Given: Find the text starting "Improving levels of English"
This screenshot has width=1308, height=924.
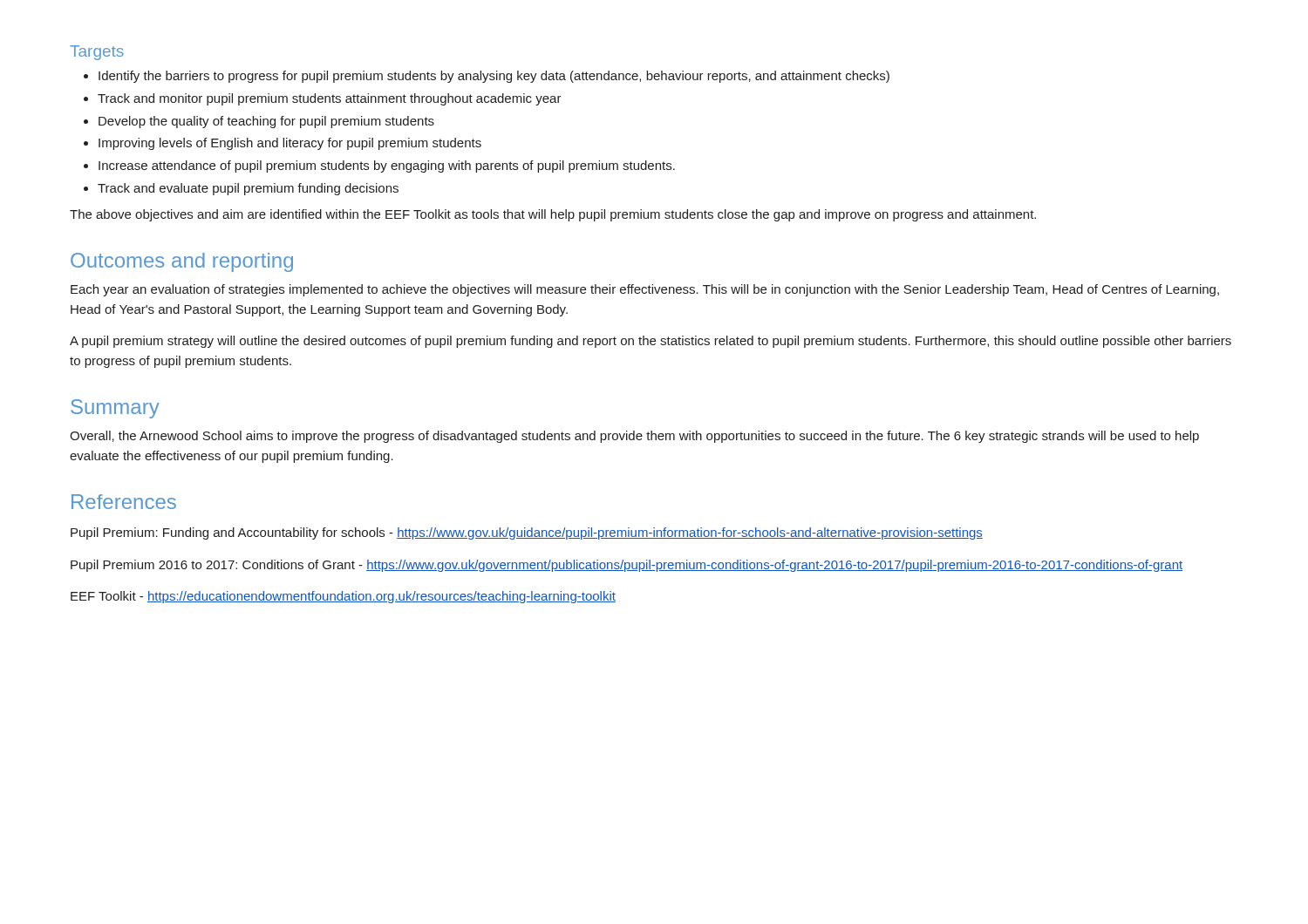Looking at the screenshot, I should (290, 143).
